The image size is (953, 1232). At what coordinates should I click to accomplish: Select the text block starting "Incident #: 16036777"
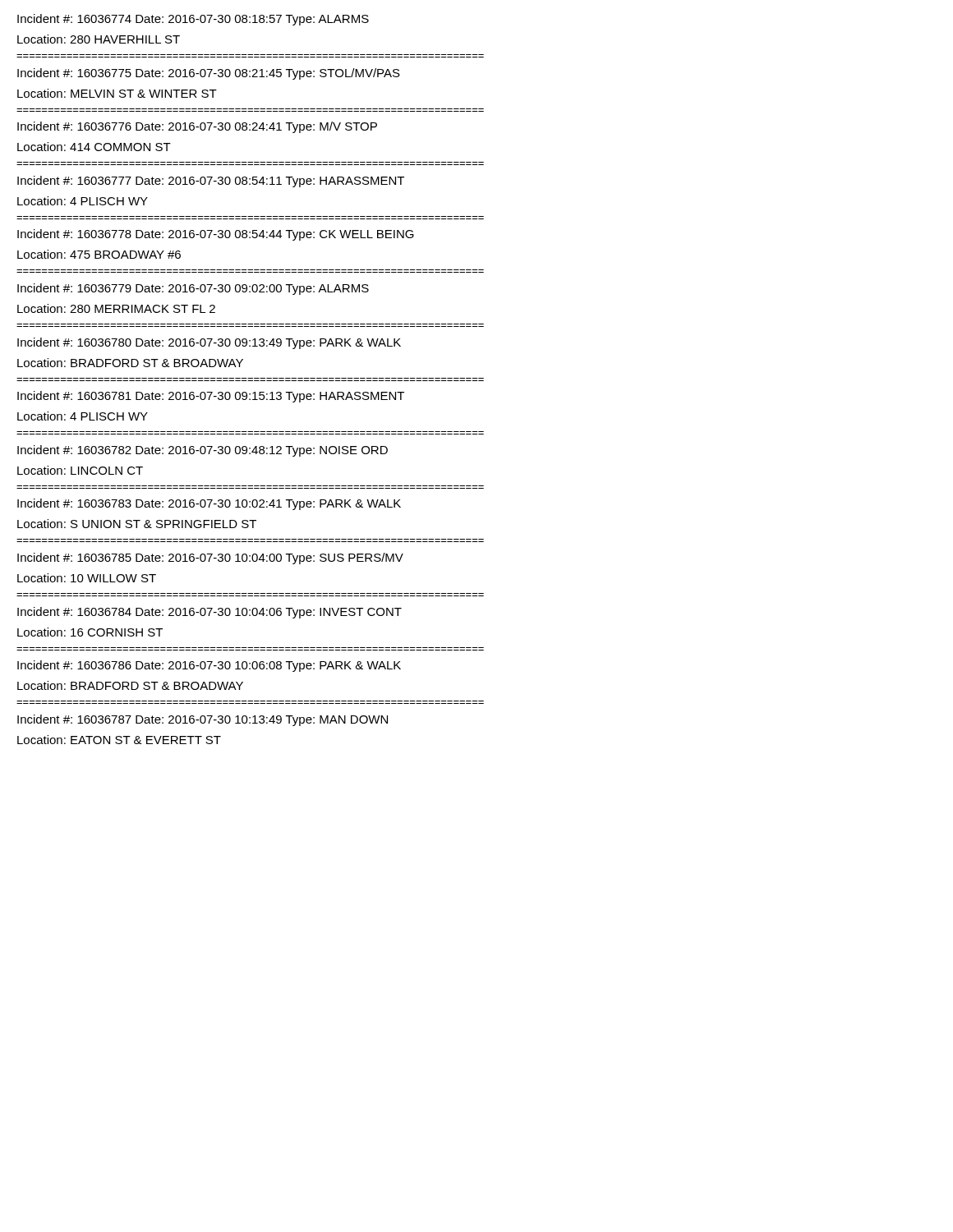click(x=211, y=182)
